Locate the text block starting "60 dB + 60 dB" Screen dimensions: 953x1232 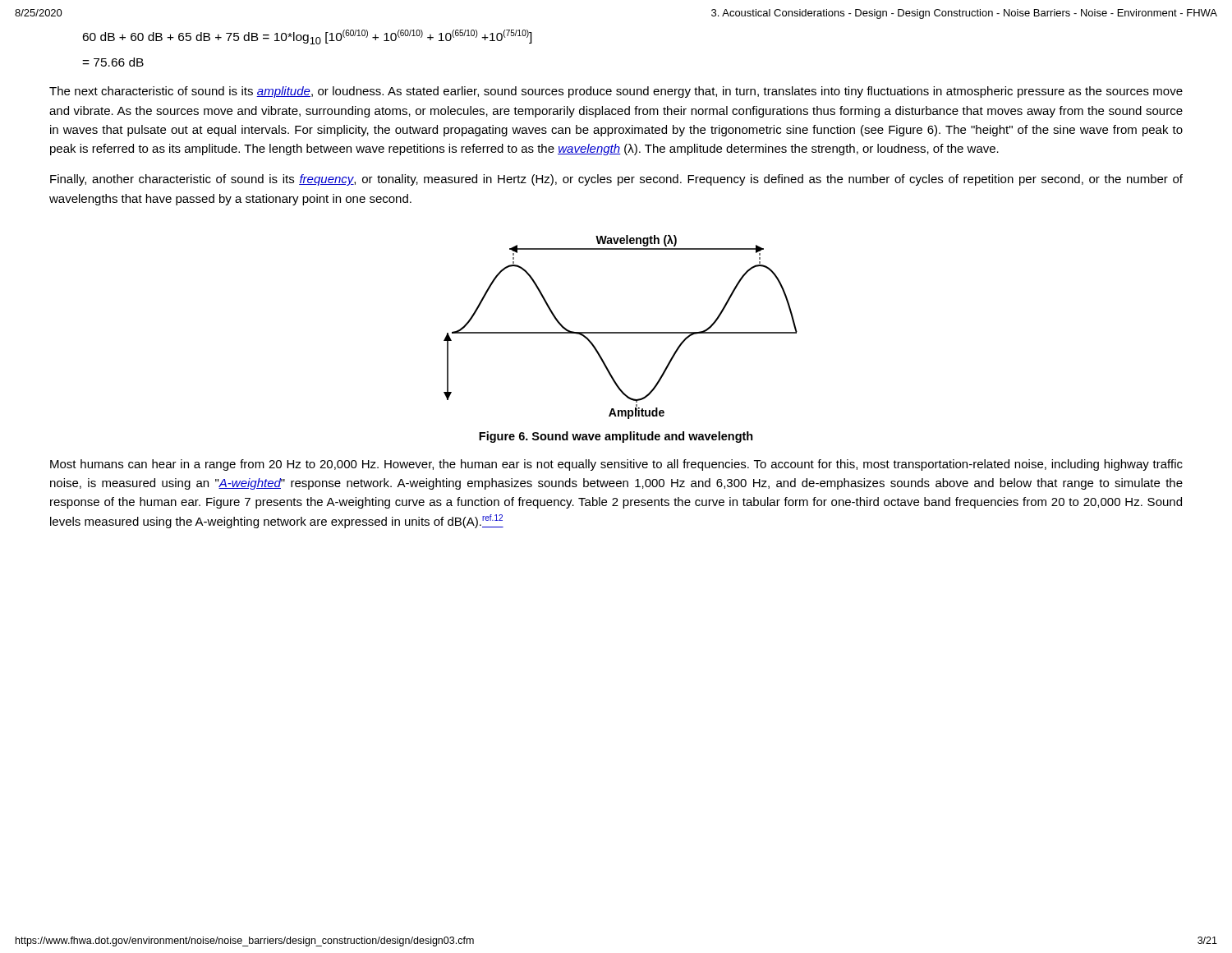pos(307,38)
